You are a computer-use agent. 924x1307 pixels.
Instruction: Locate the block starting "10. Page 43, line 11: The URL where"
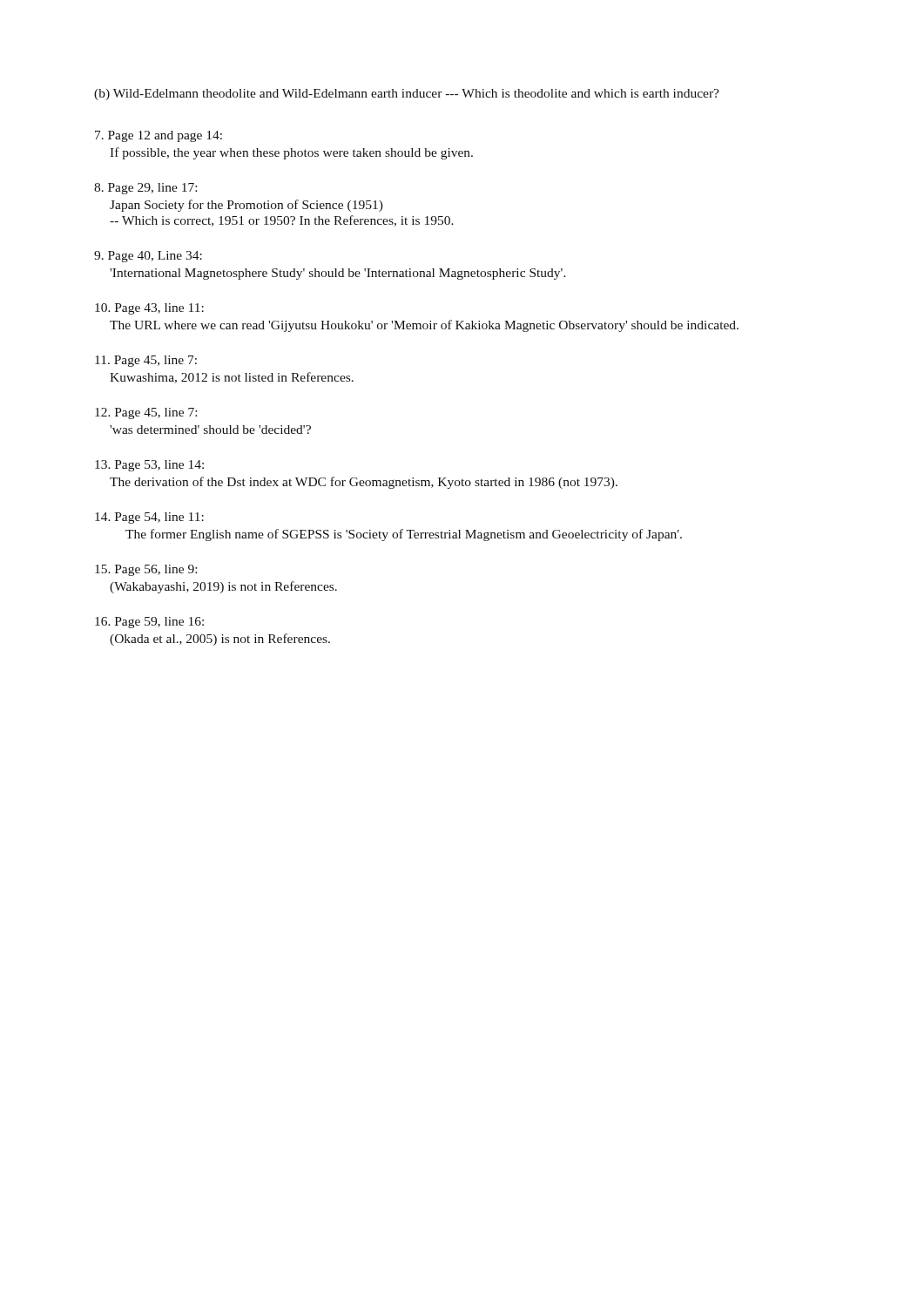click(462, 316)
